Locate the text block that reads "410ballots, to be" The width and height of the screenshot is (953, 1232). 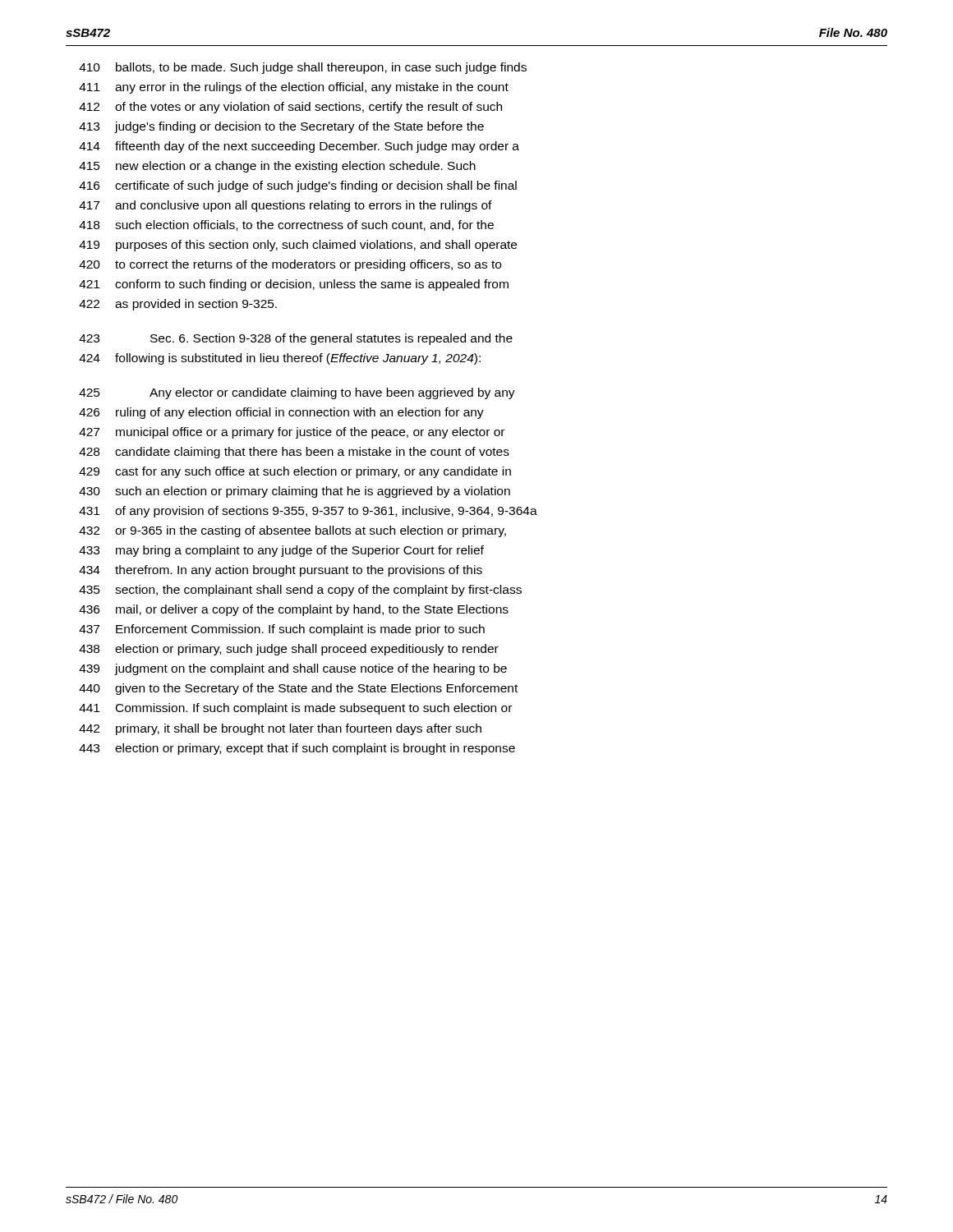(x=476, y=186)
